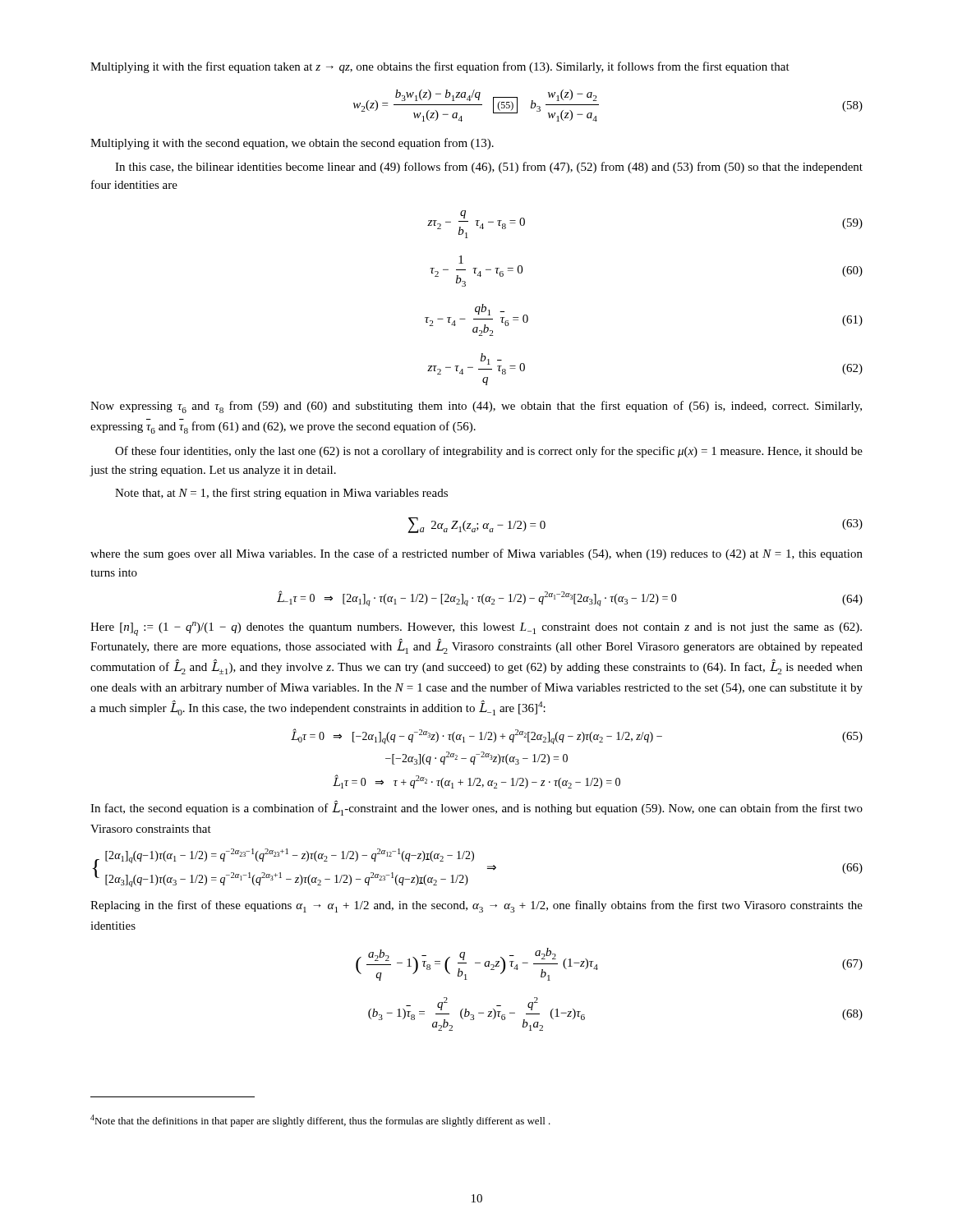Click on the block starting "Multiplying it with the first equation taken at"

point(440,67)
